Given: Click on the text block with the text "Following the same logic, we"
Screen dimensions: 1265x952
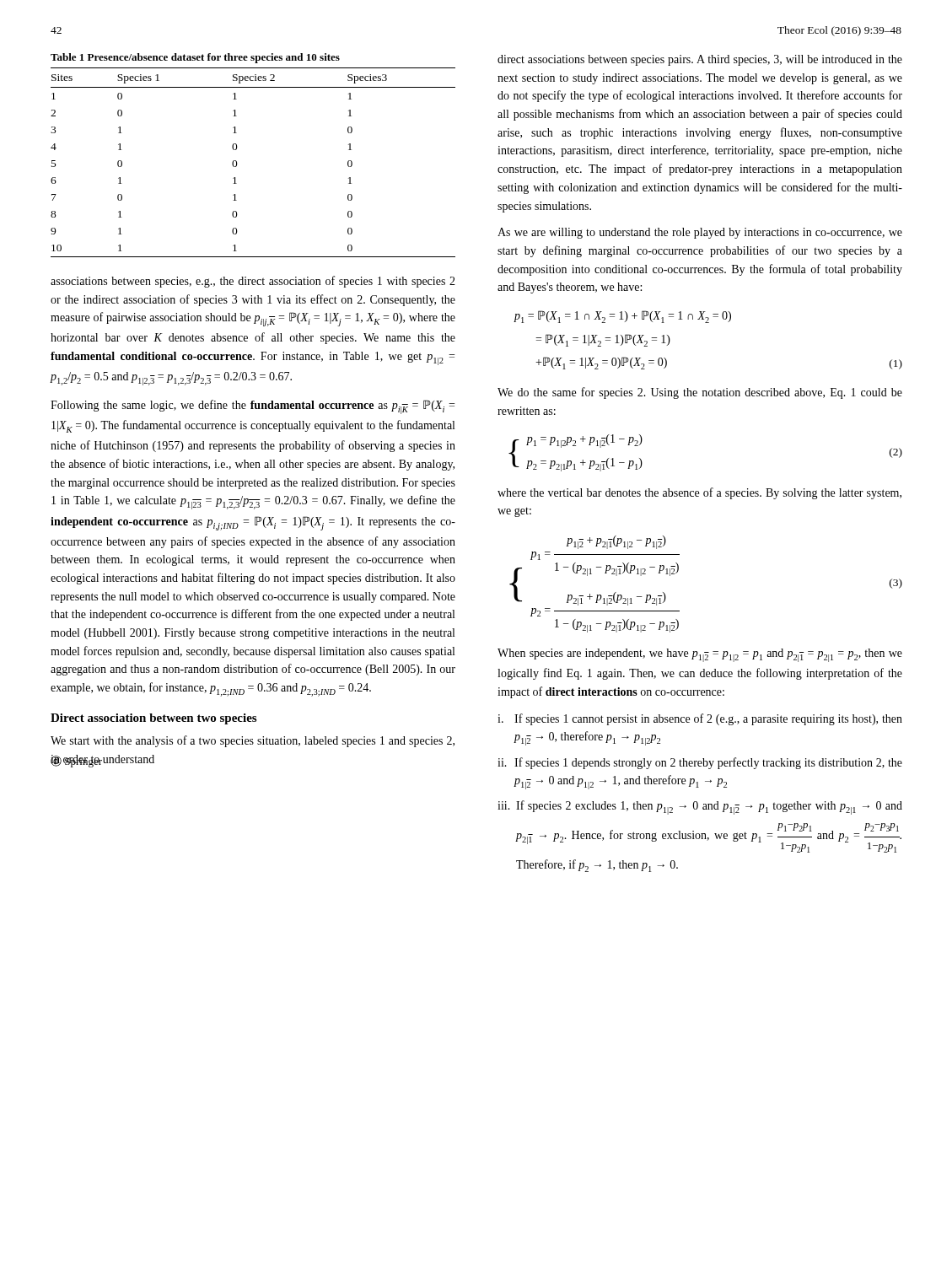Looking at the screenshot, I should (x=253, y=548).
